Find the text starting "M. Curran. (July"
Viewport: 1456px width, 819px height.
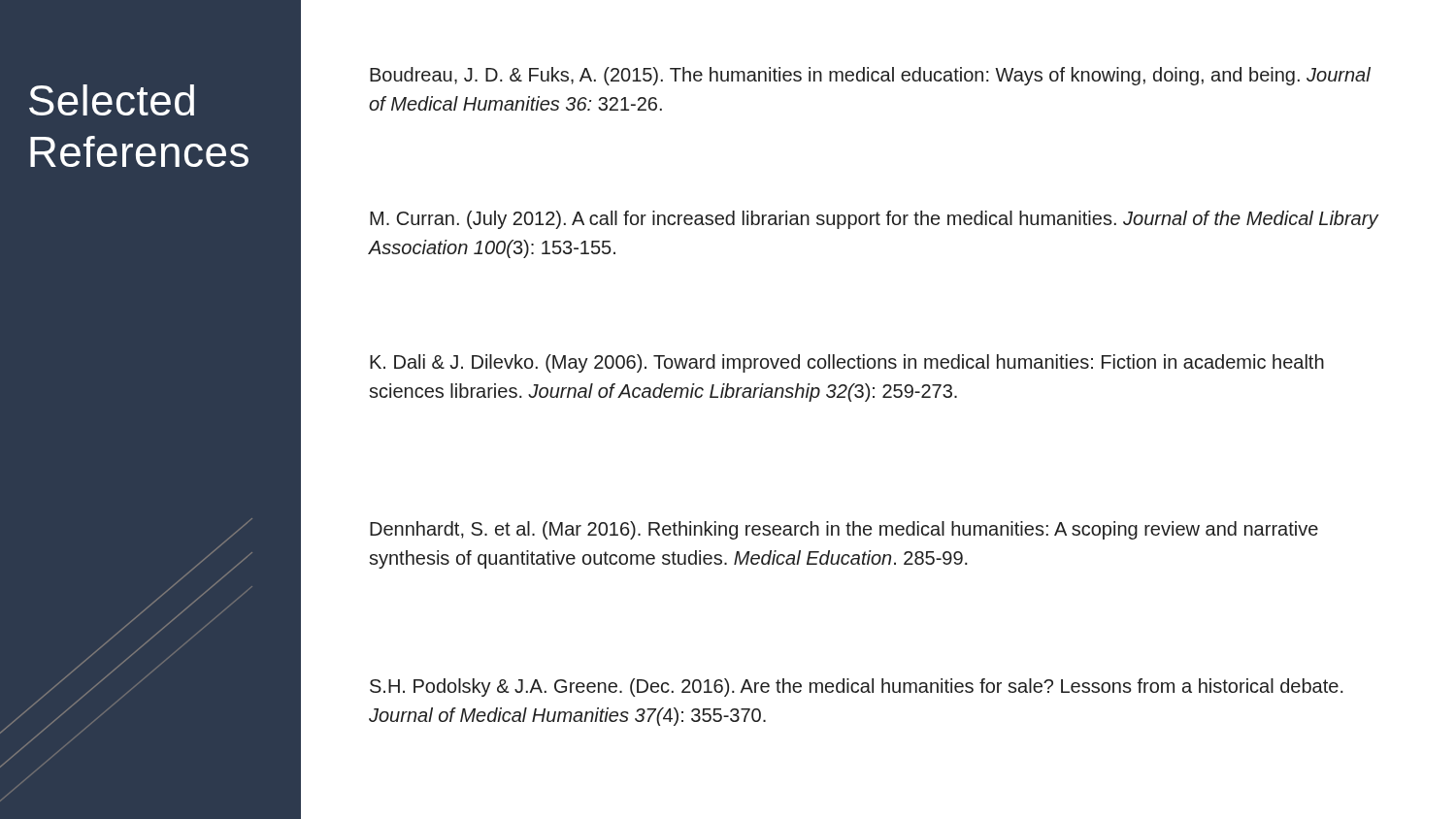coord(873,233)
